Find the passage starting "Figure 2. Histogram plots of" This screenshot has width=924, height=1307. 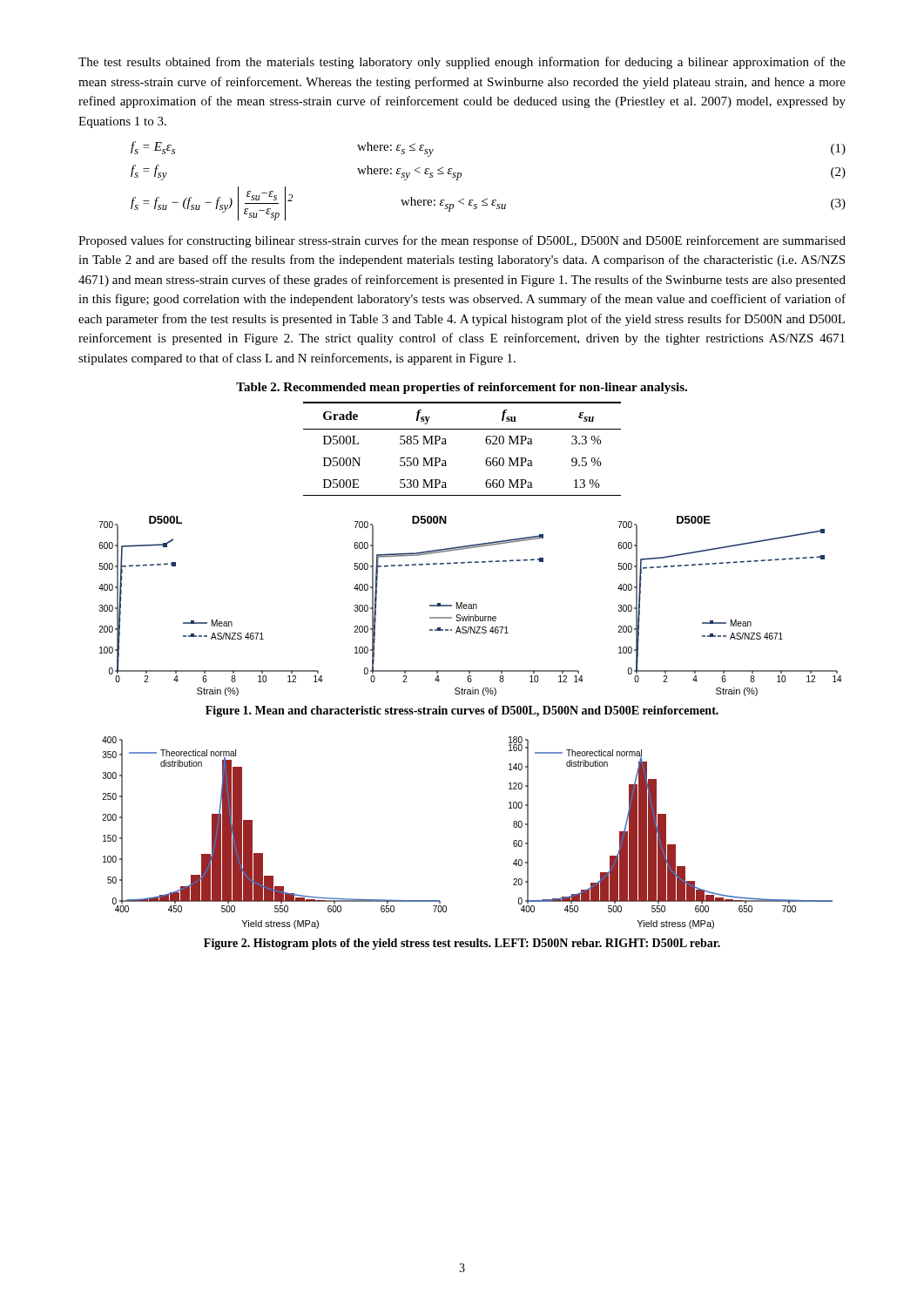(462, 943)
